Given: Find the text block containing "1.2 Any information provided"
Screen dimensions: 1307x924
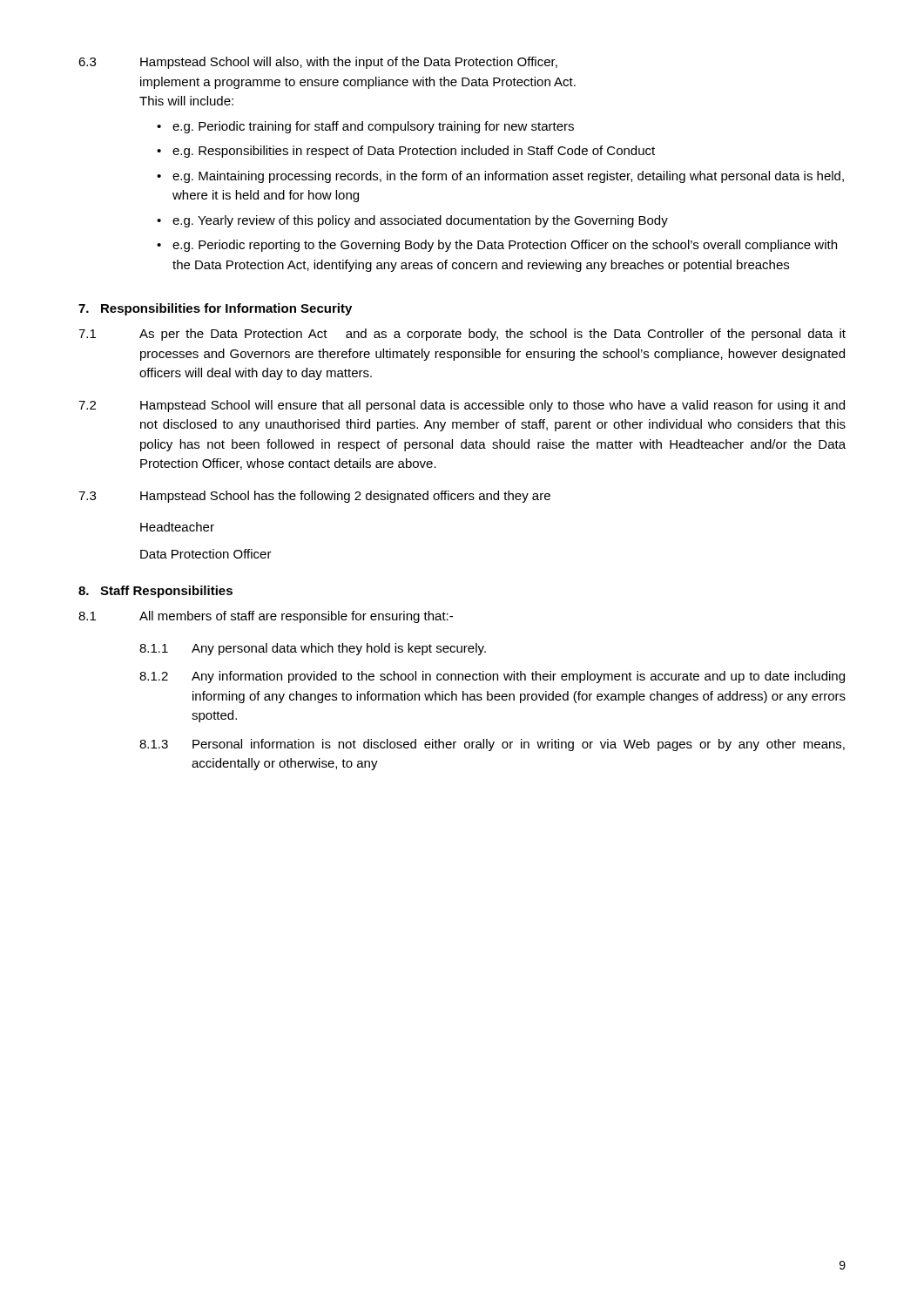Looking at the screenshot, I should tap(492, 696).
